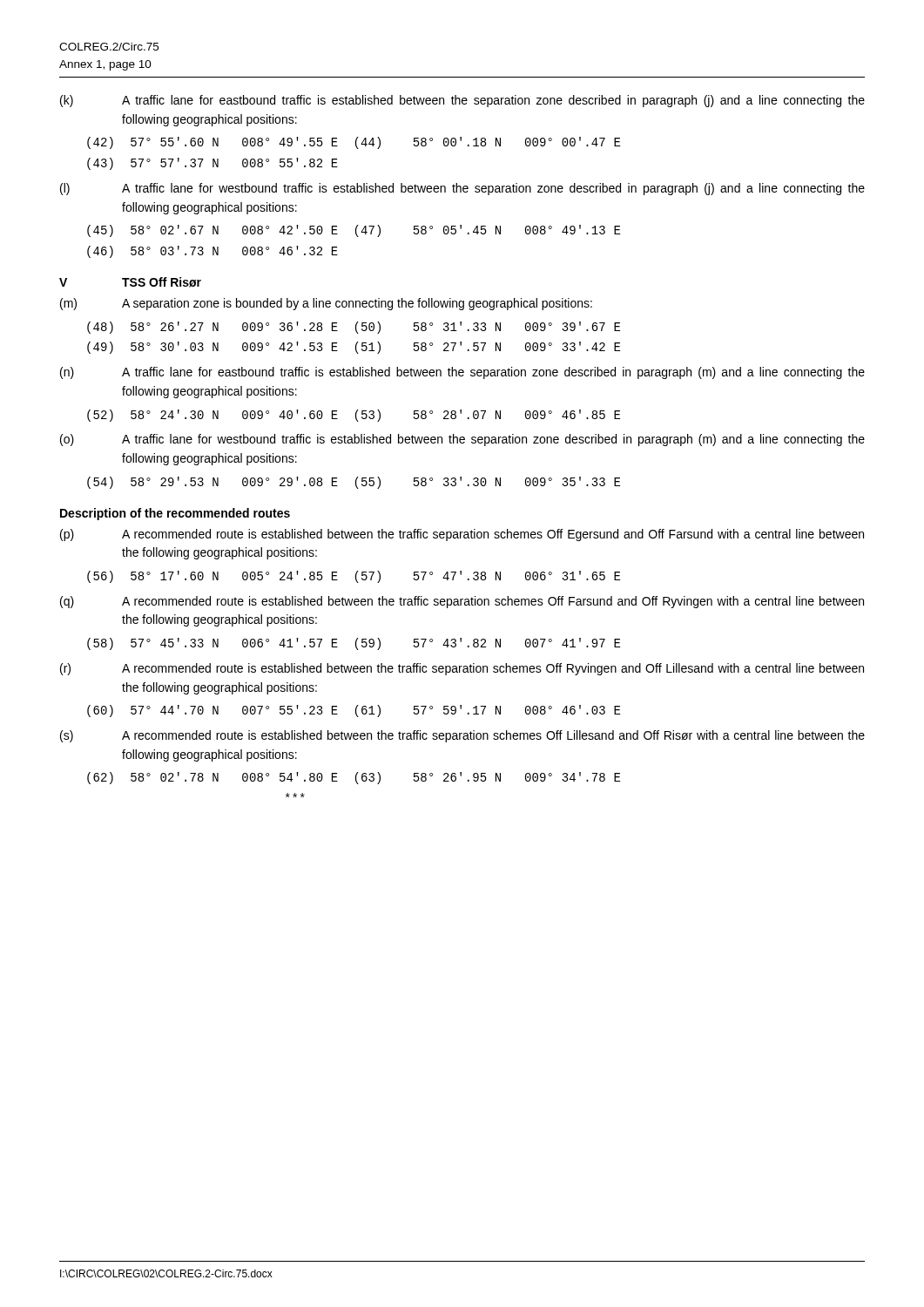Where is the section header that starts "Description of the recommended"?
924x1307 pixels.
click(175, 514)
